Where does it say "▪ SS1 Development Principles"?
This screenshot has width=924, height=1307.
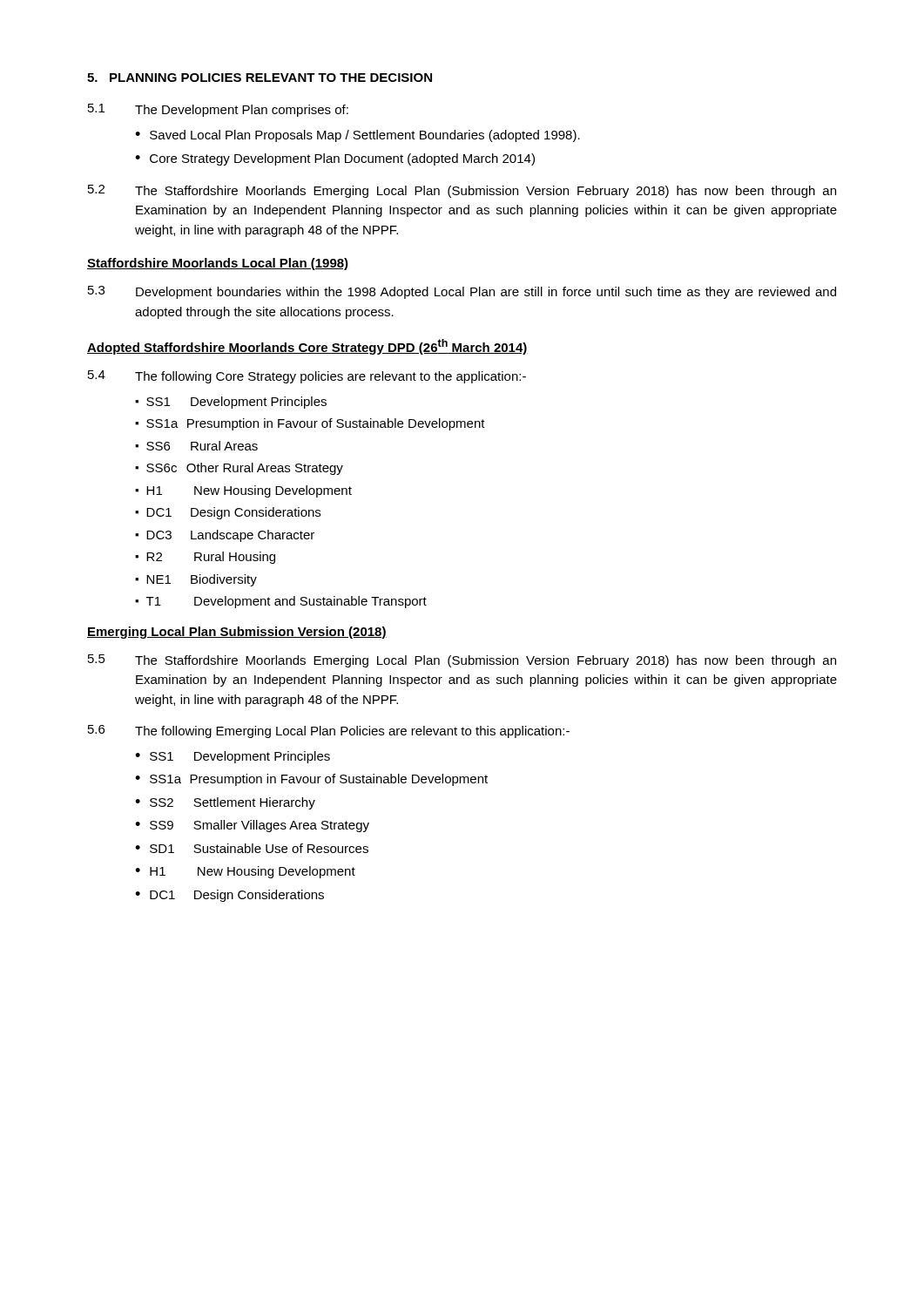point(231,402)
